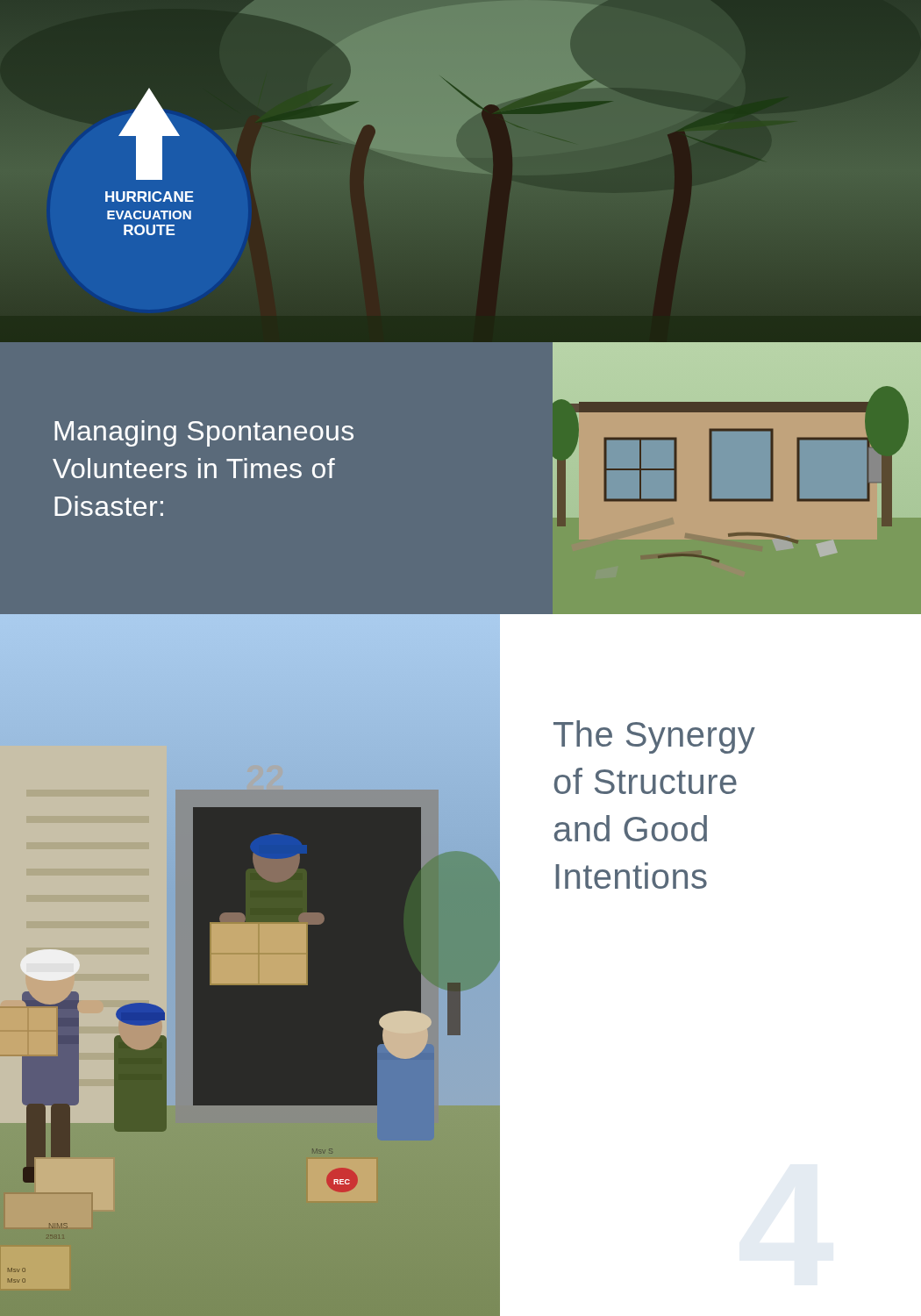Locate the title that opens with "Managing SpontaneousVolunteers in Times"

[x=204, y=469]
